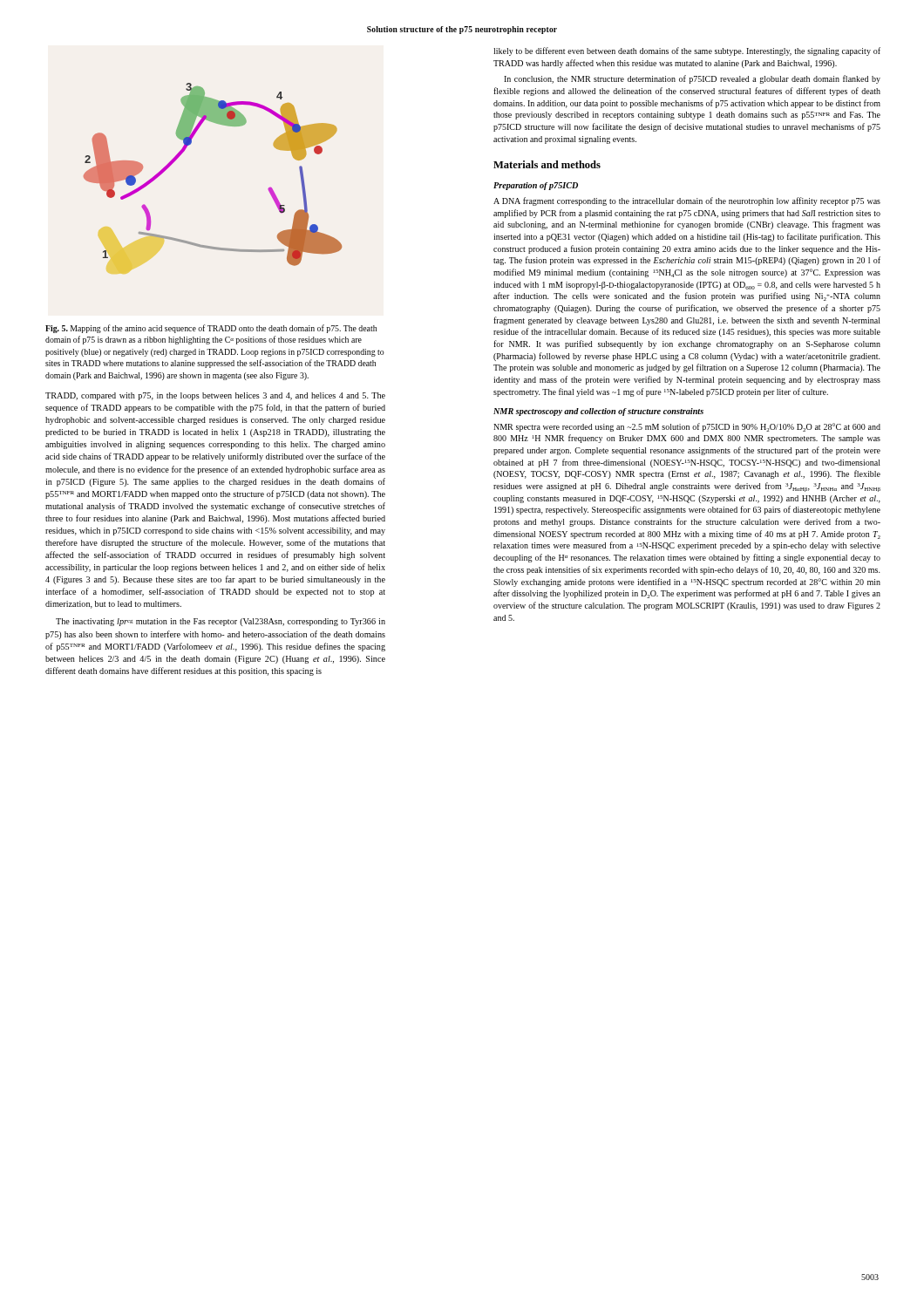Viewport: 924px width, 1308px height.
Task: Locate the element starting "Preparation of p75ICD"
Action: [x=536, y=185]
